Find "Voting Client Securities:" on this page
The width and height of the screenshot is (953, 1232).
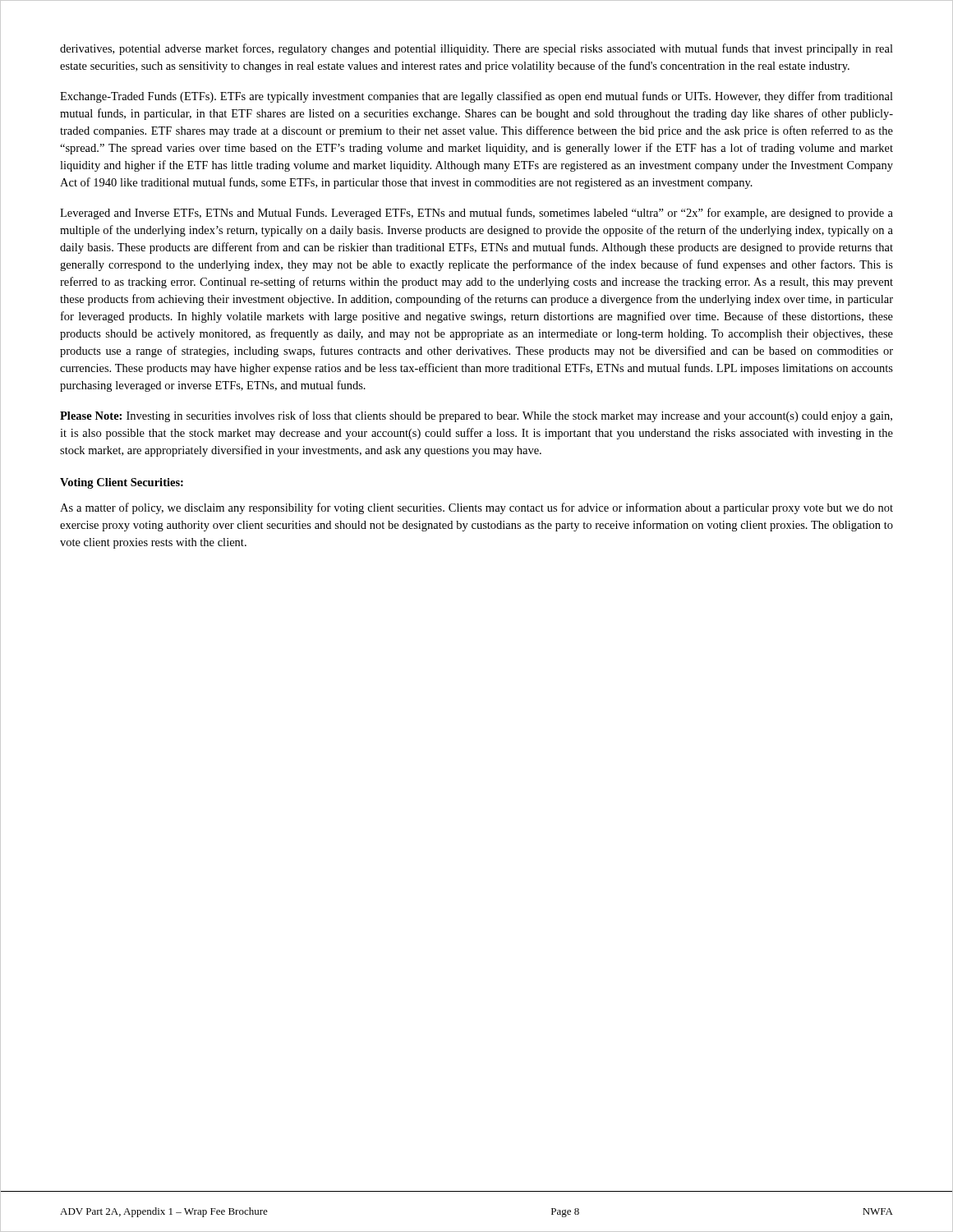tap(122, 482)
